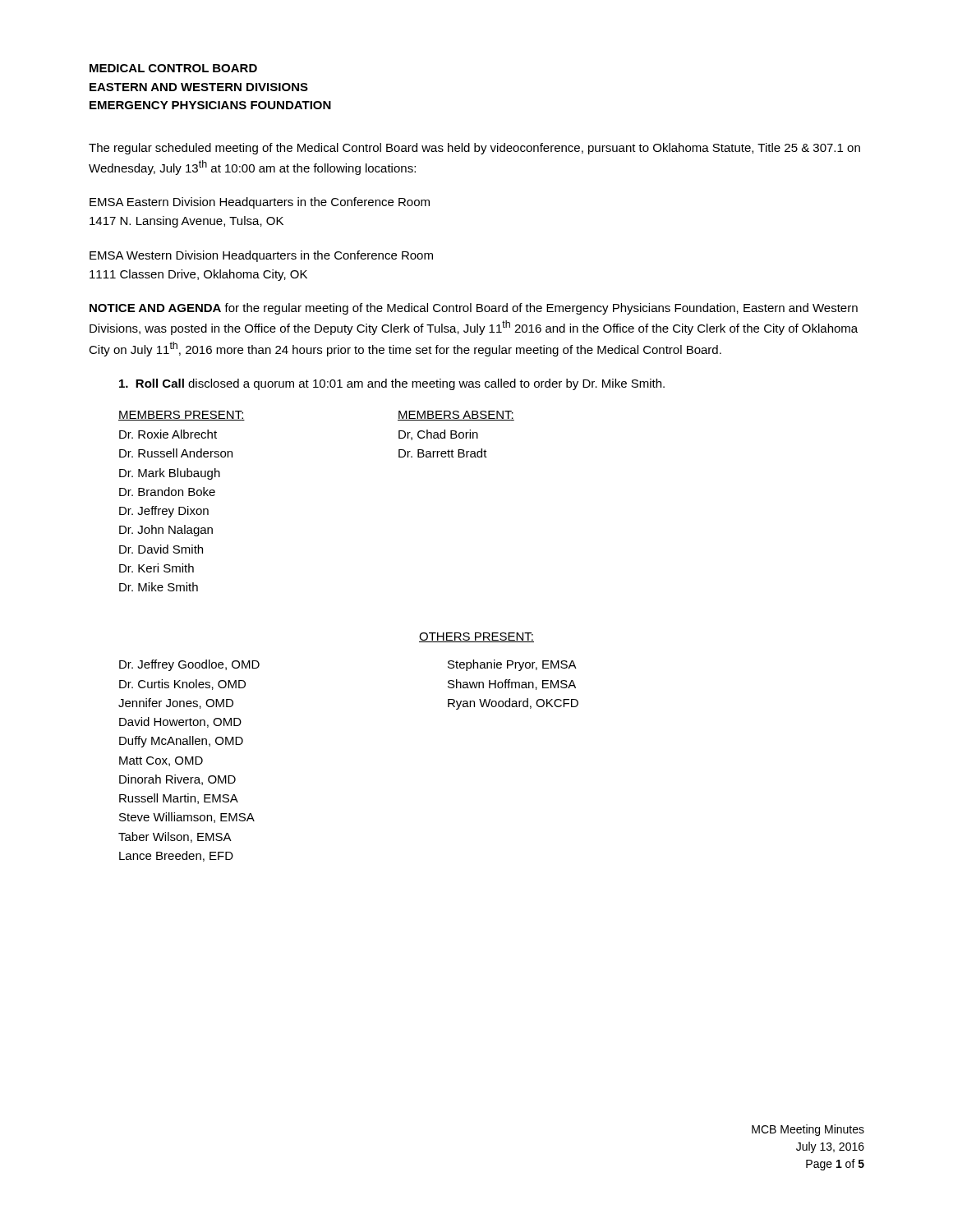This screenshot has width=953, height=1232.
Task: Find the text block starting "Roll Call disclosed a quorum at 10:01"
Action: coord(392,383)
